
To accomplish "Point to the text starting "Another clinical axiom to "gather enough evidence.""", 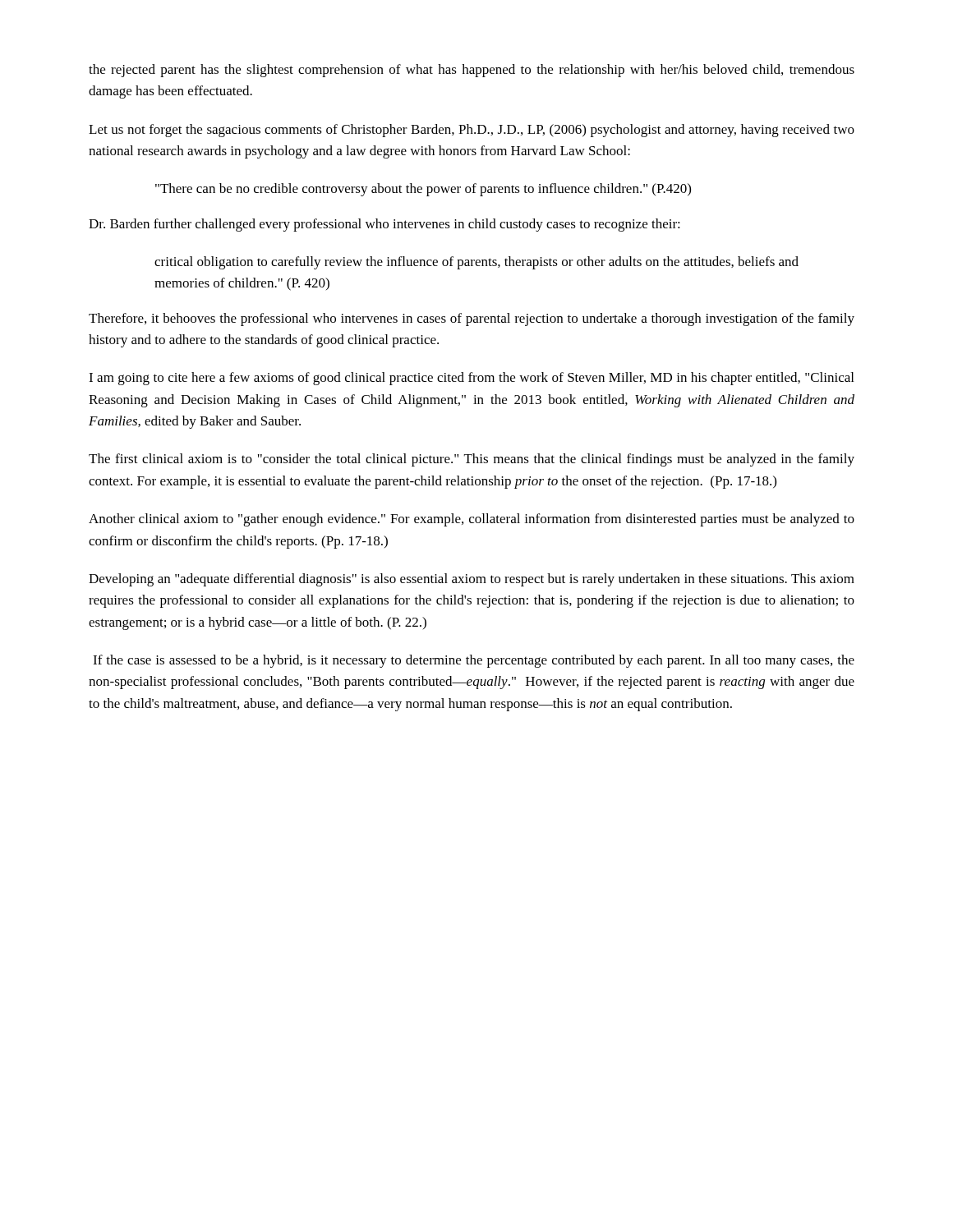I will click(x=472, y=530).
